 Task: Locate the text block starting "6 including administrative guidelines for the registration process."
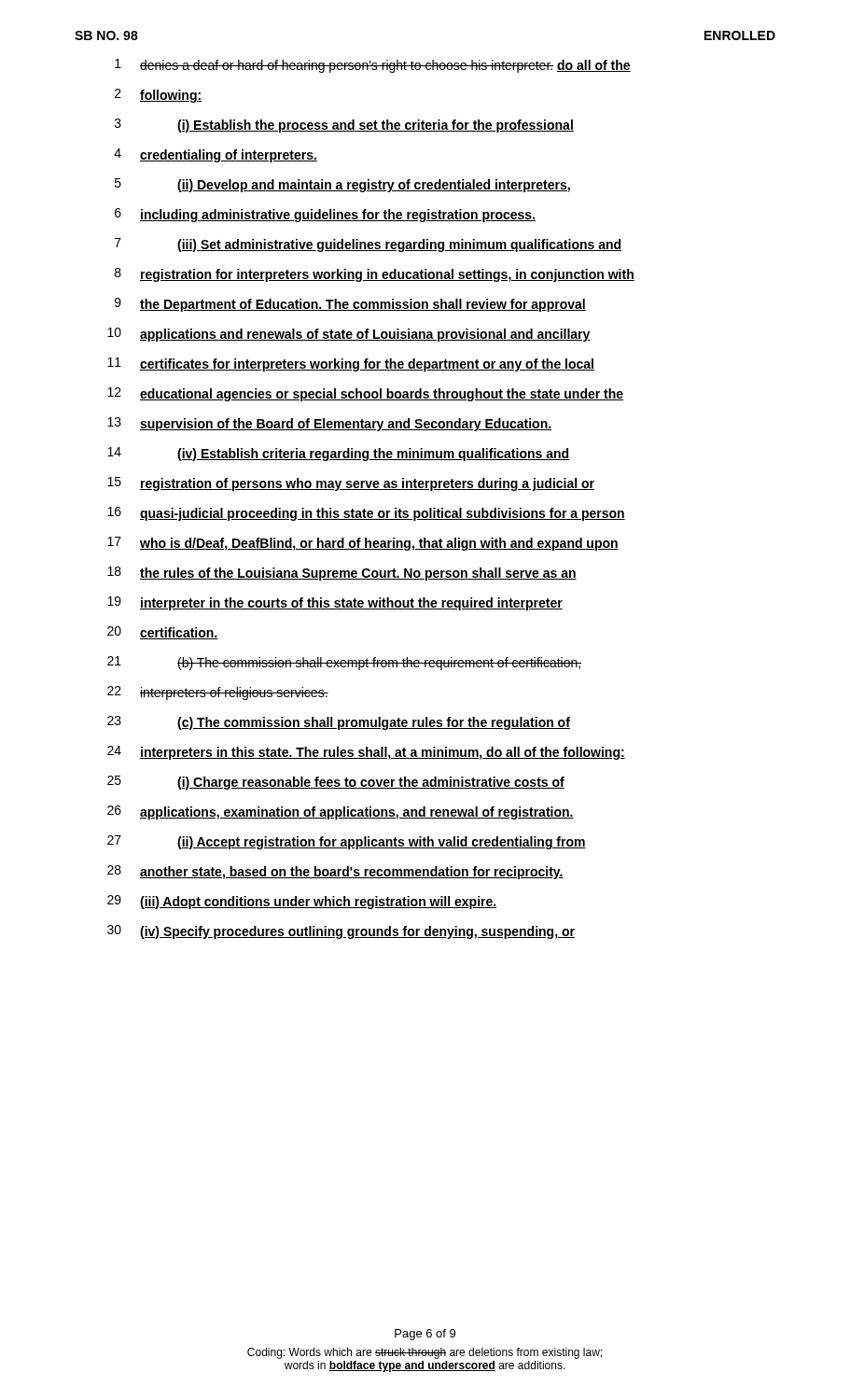pos(425,213)
